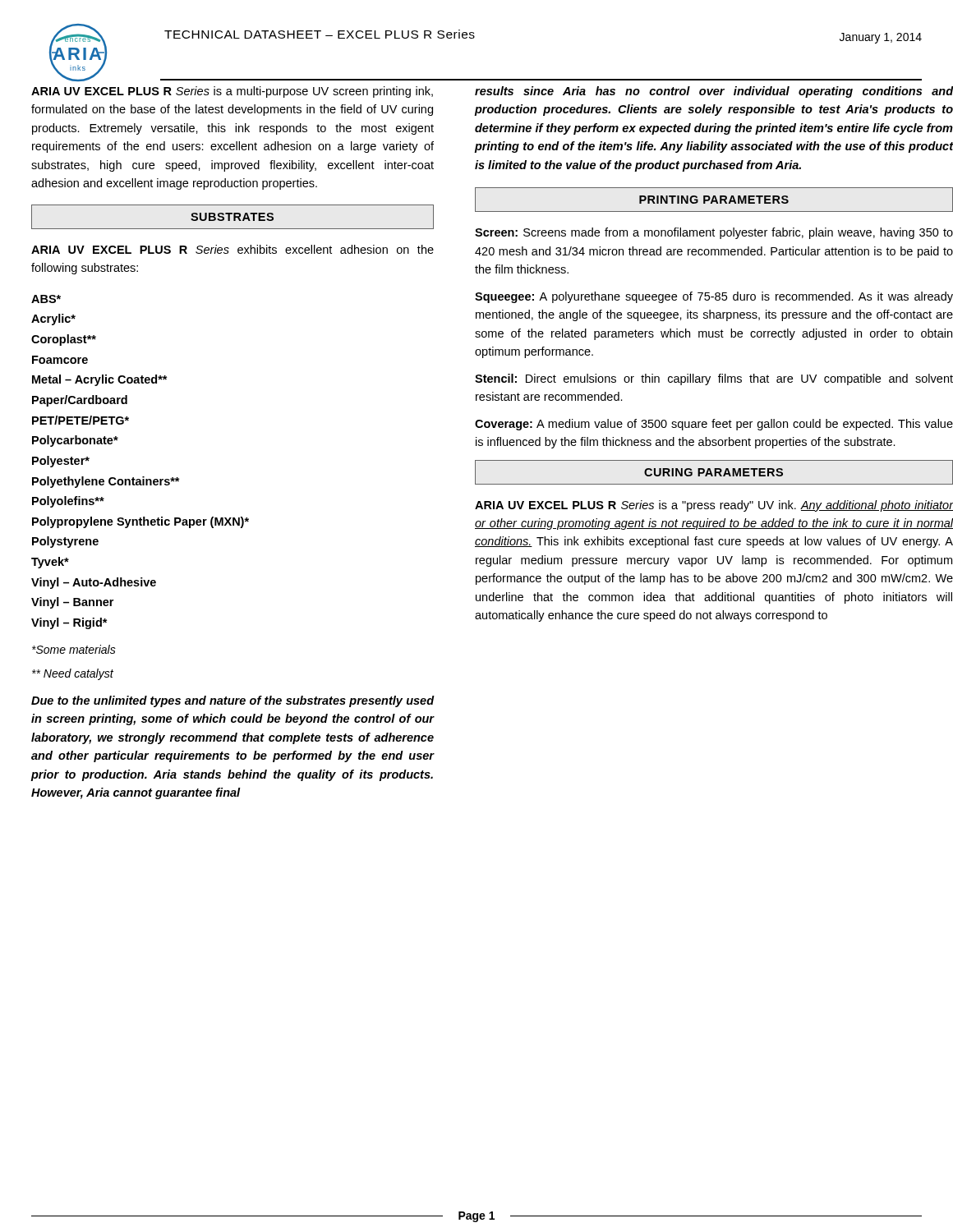953x1232 pixels.
Task: Locate the text block with the text "Screen: Screens made from a"
Action: (714, 251)
